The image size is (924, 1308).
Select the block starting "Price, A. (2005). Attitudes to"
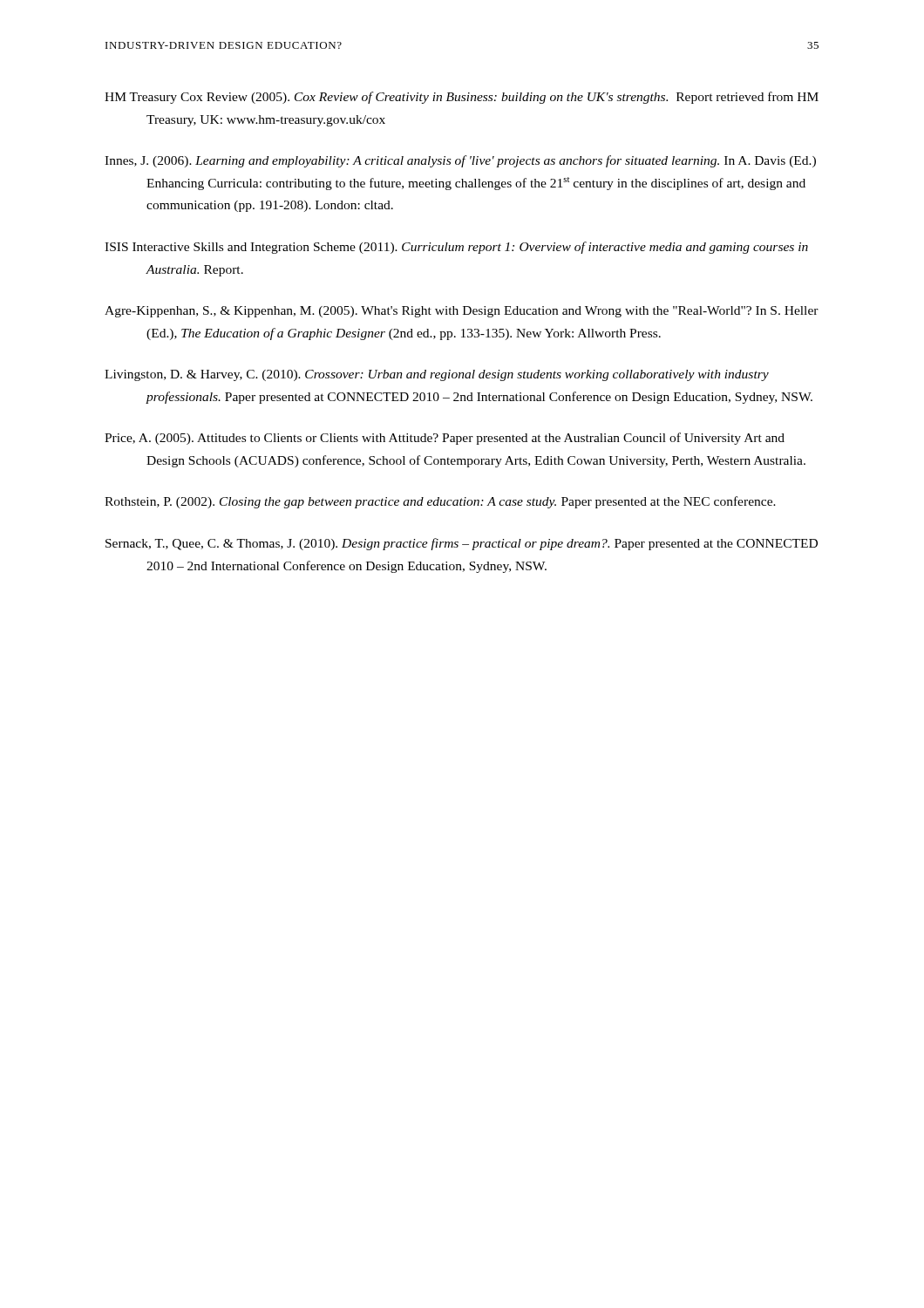(455, 449)
